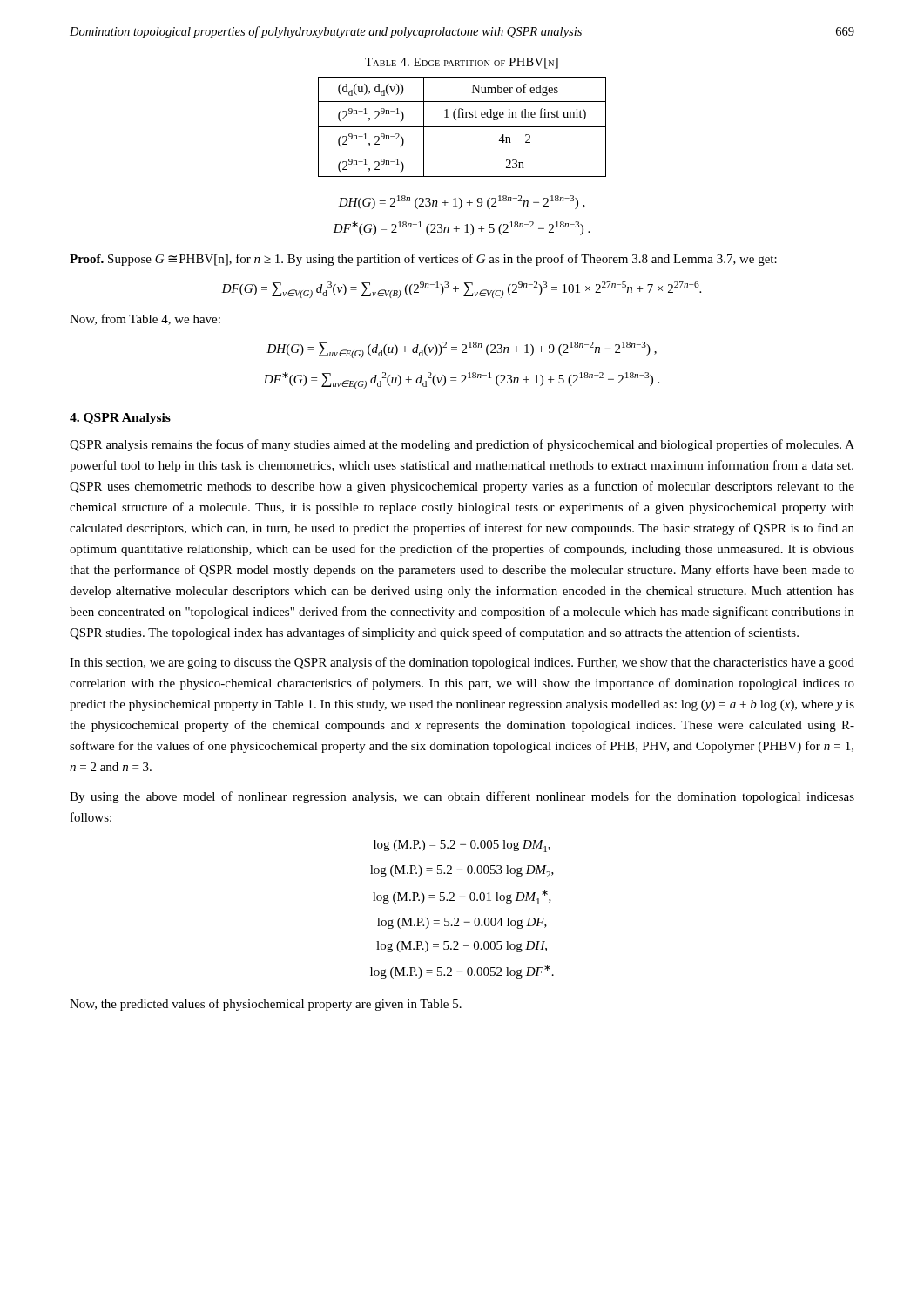The image size is (924, 1307).
Task: Click the formula that begins "DH(G) = 218n (23n + 1) + 9"
Action: [x=462, y=214]
